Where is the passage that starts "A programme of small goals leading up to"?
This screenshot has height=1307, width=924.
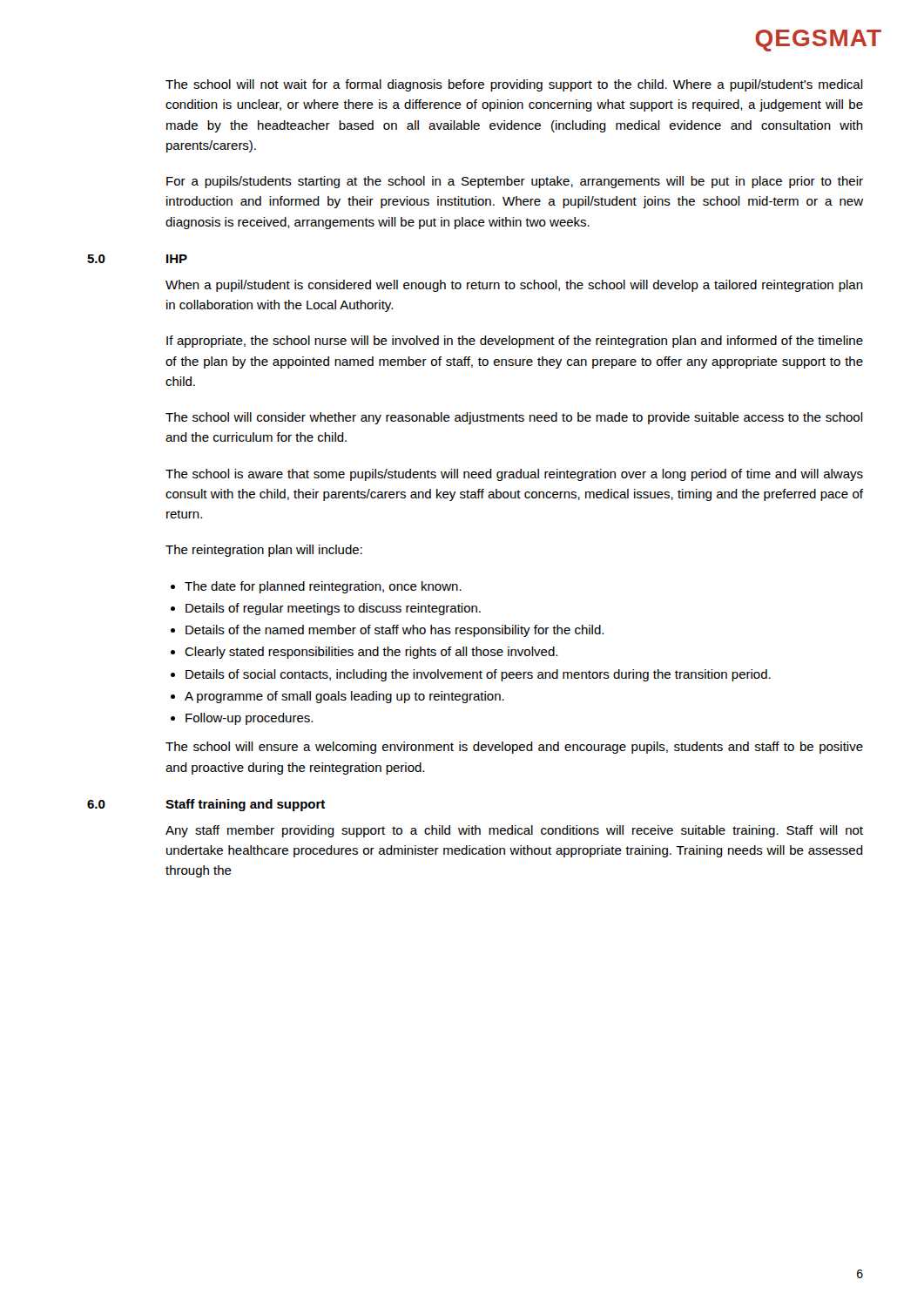345,696
